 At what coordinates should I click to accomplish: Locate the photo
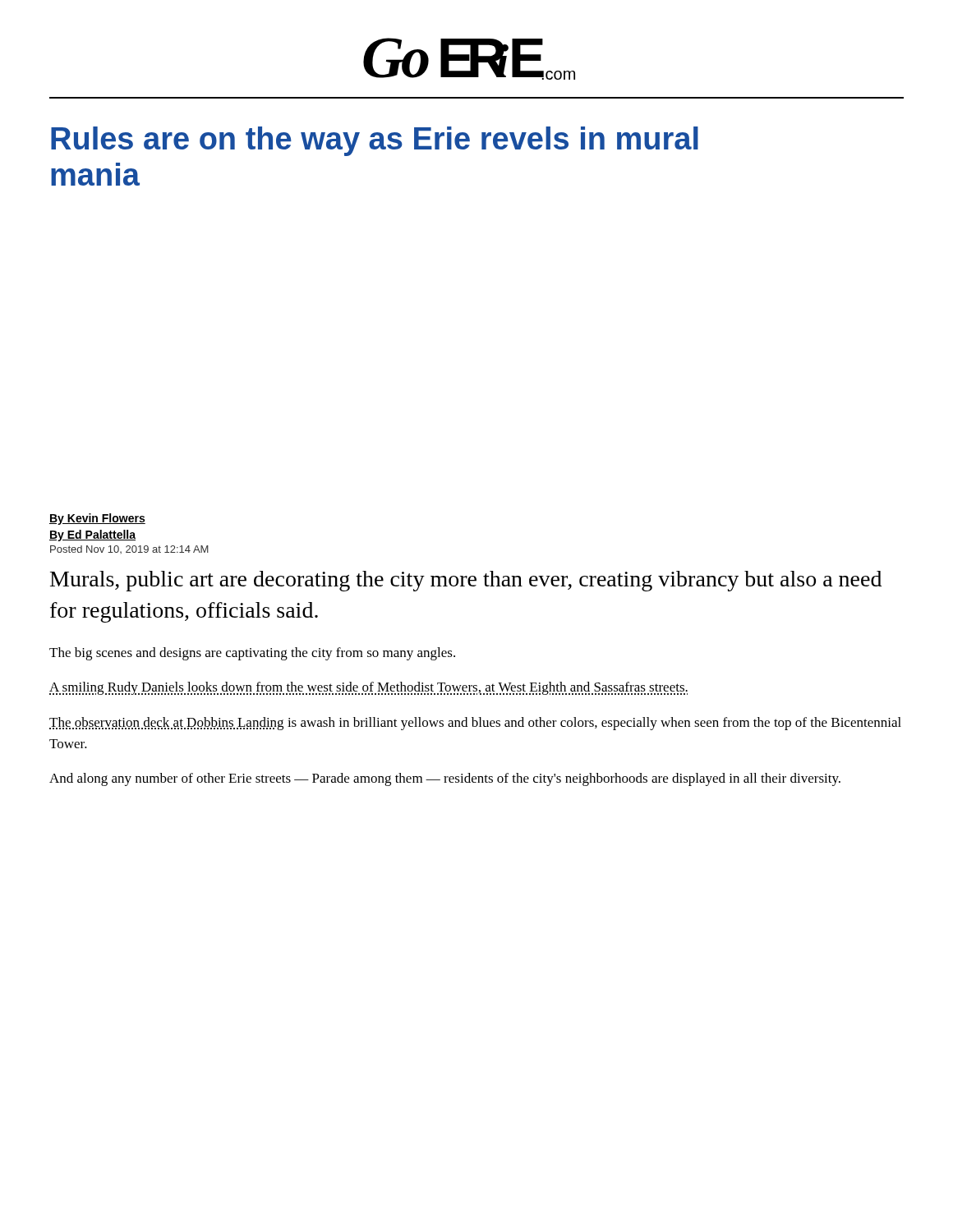point(476,356)
